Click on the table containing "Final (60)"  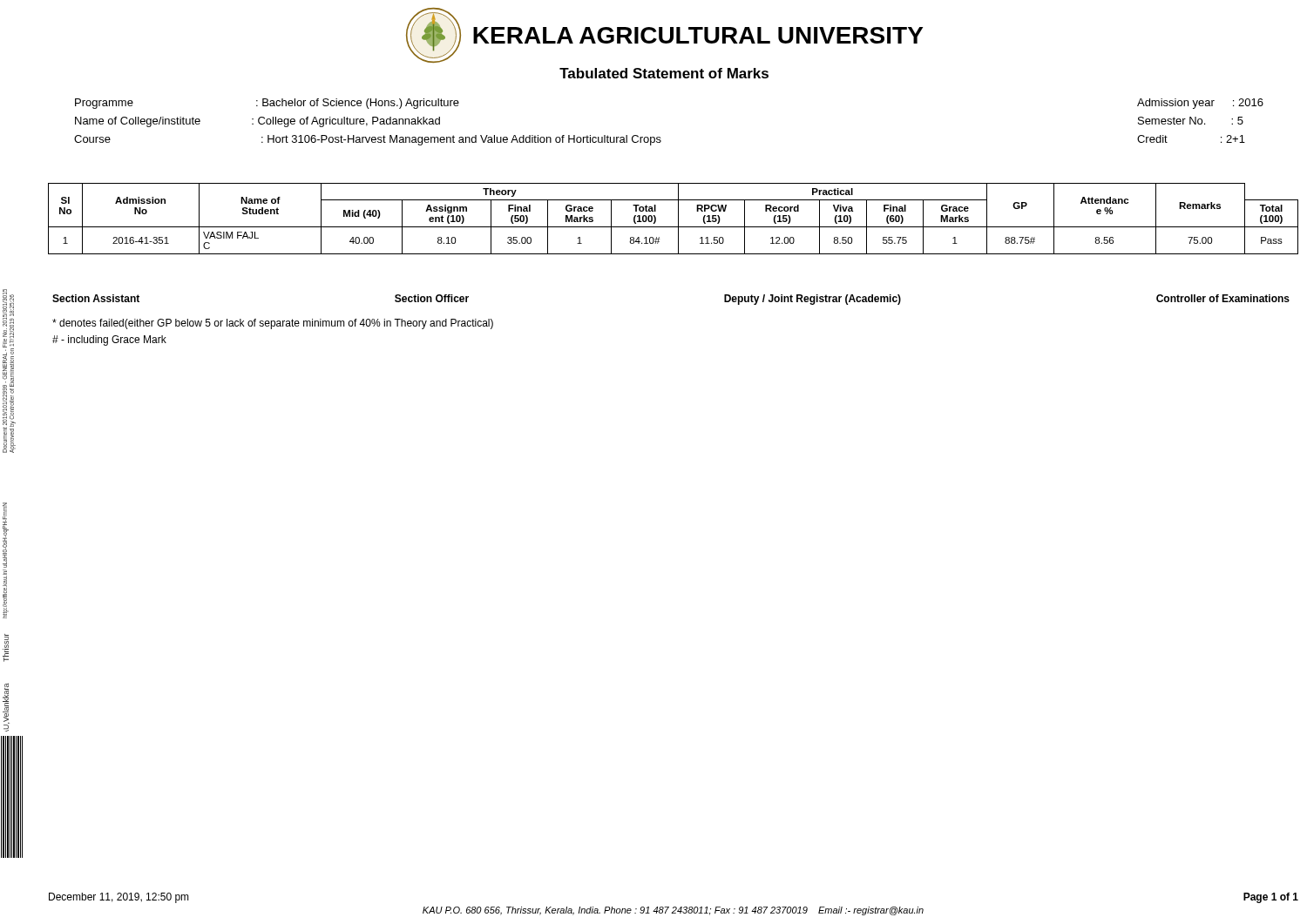[673, 219]
